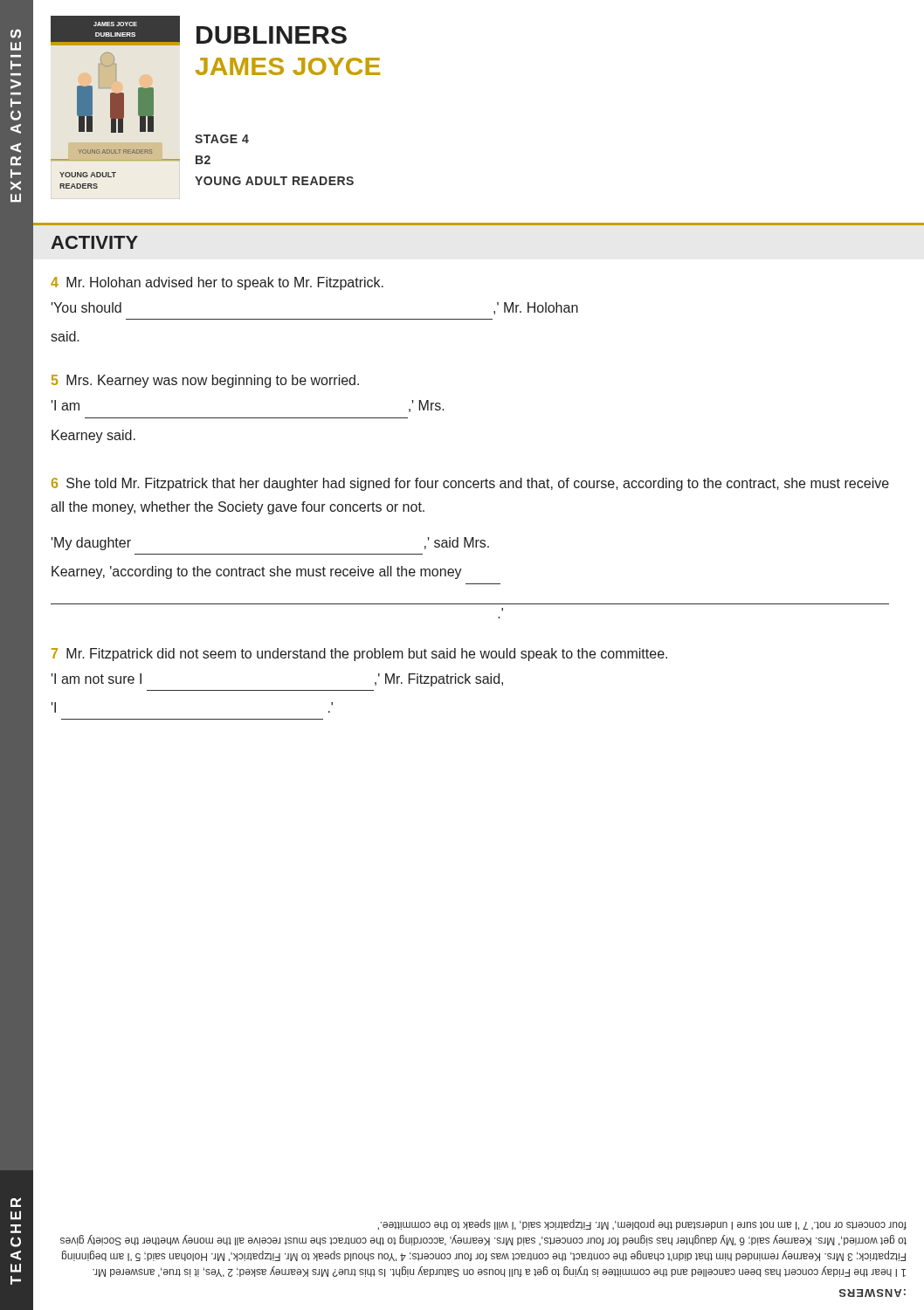The height and width of the screenshot is (1310, 924).
Task: Locate the text block with the text ":ANSWERS 1 I hear"
Action: [x=479, y=1260]
